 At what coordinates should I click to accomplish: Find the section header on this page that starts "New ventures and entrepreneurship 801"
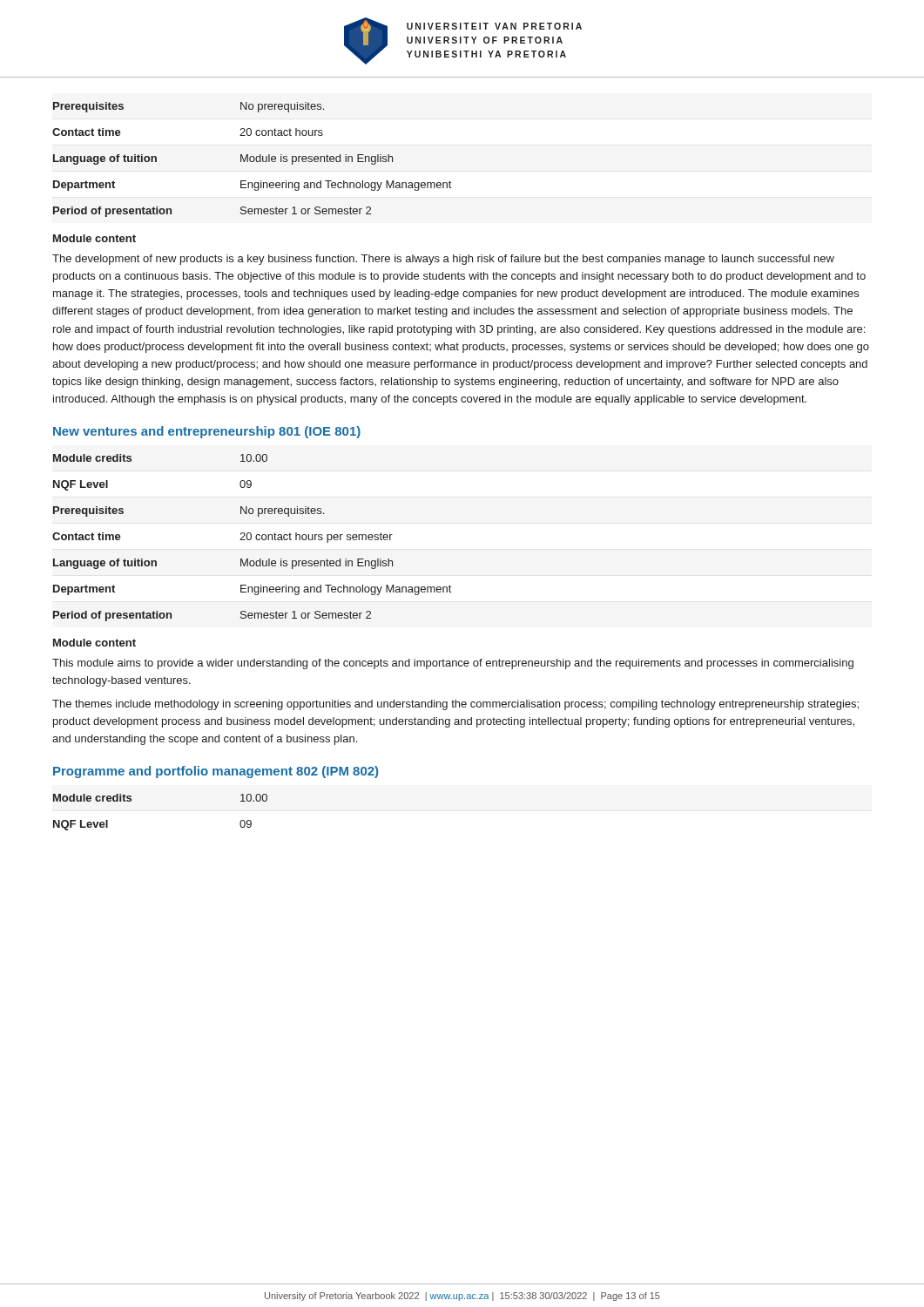207,431
